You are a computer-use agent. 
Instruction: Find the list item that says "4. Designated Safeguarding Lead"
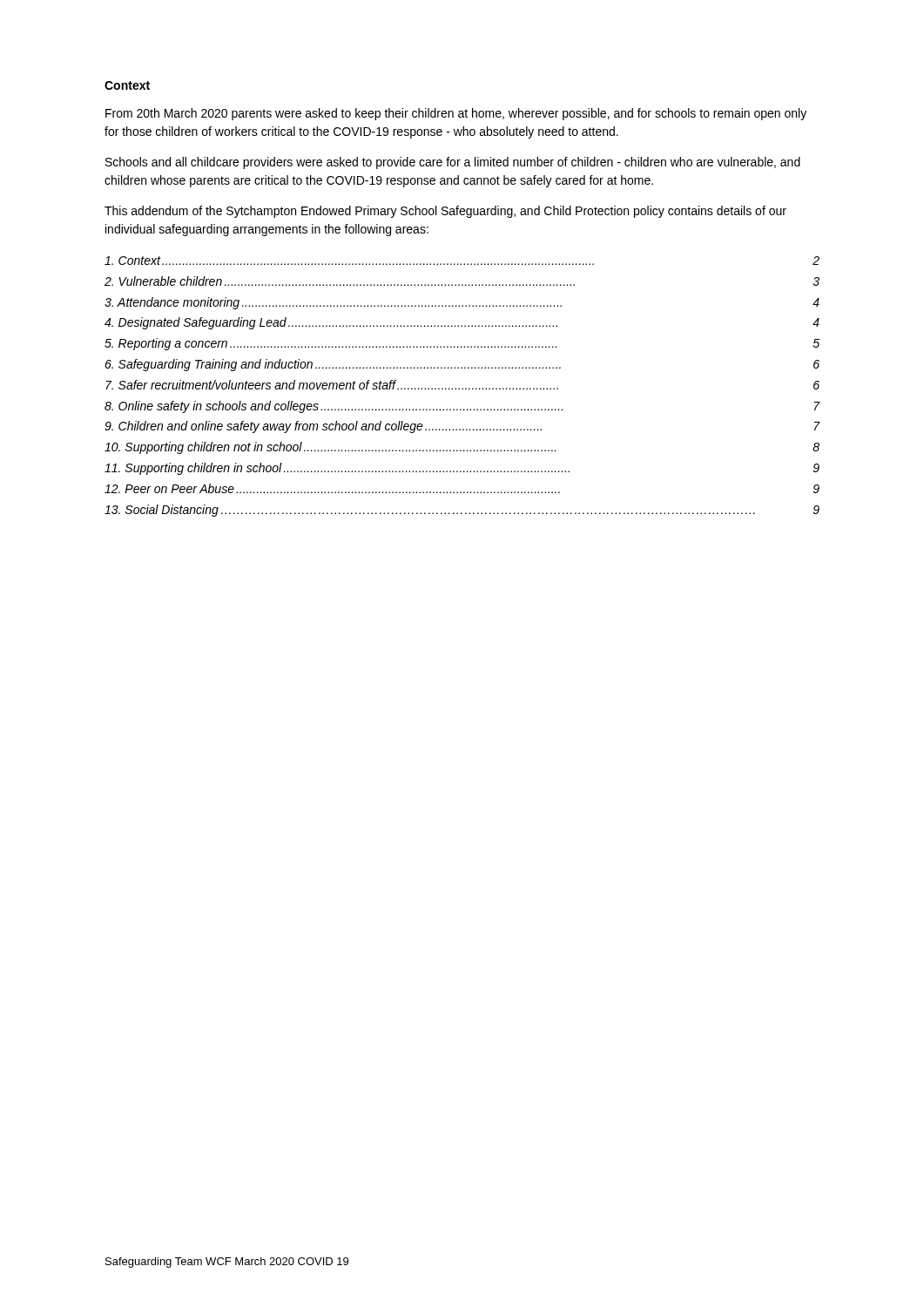[462, 324]
